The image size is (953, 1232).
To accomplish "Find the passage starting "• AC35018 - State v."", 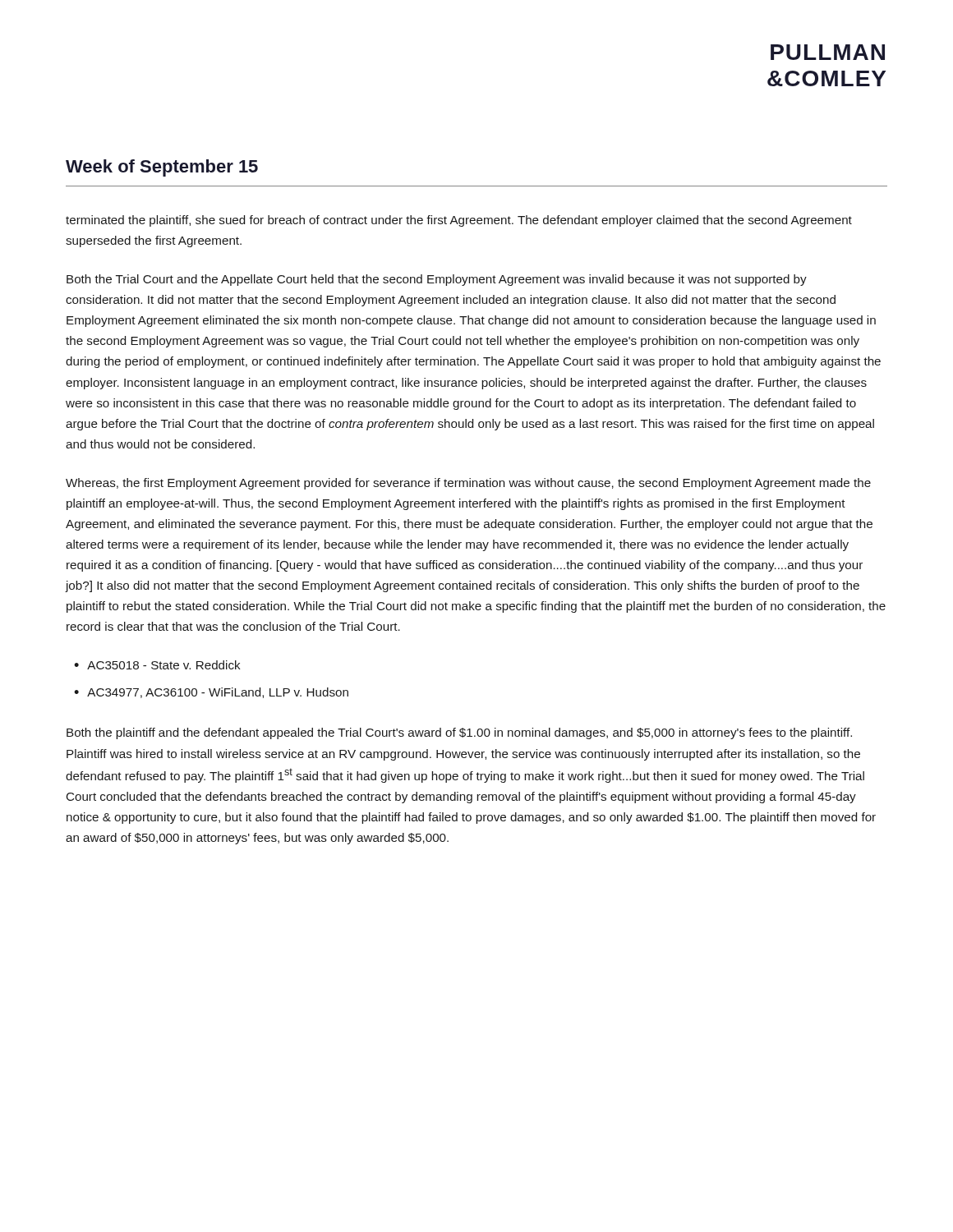I will [157, 666].
